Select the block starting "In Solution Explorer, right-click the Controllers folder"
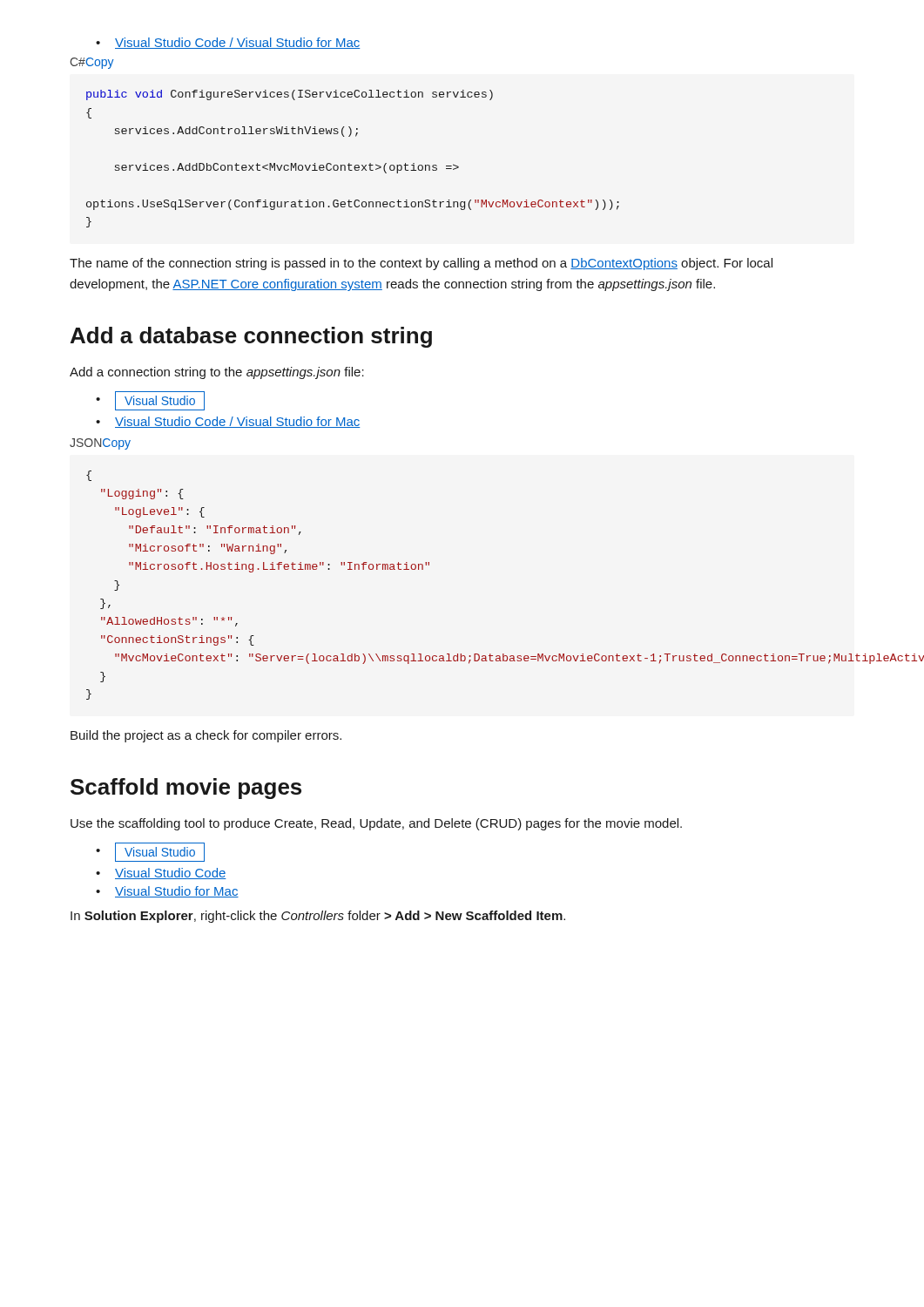This screenshot has height=1307, width=924. pos(318,916)
